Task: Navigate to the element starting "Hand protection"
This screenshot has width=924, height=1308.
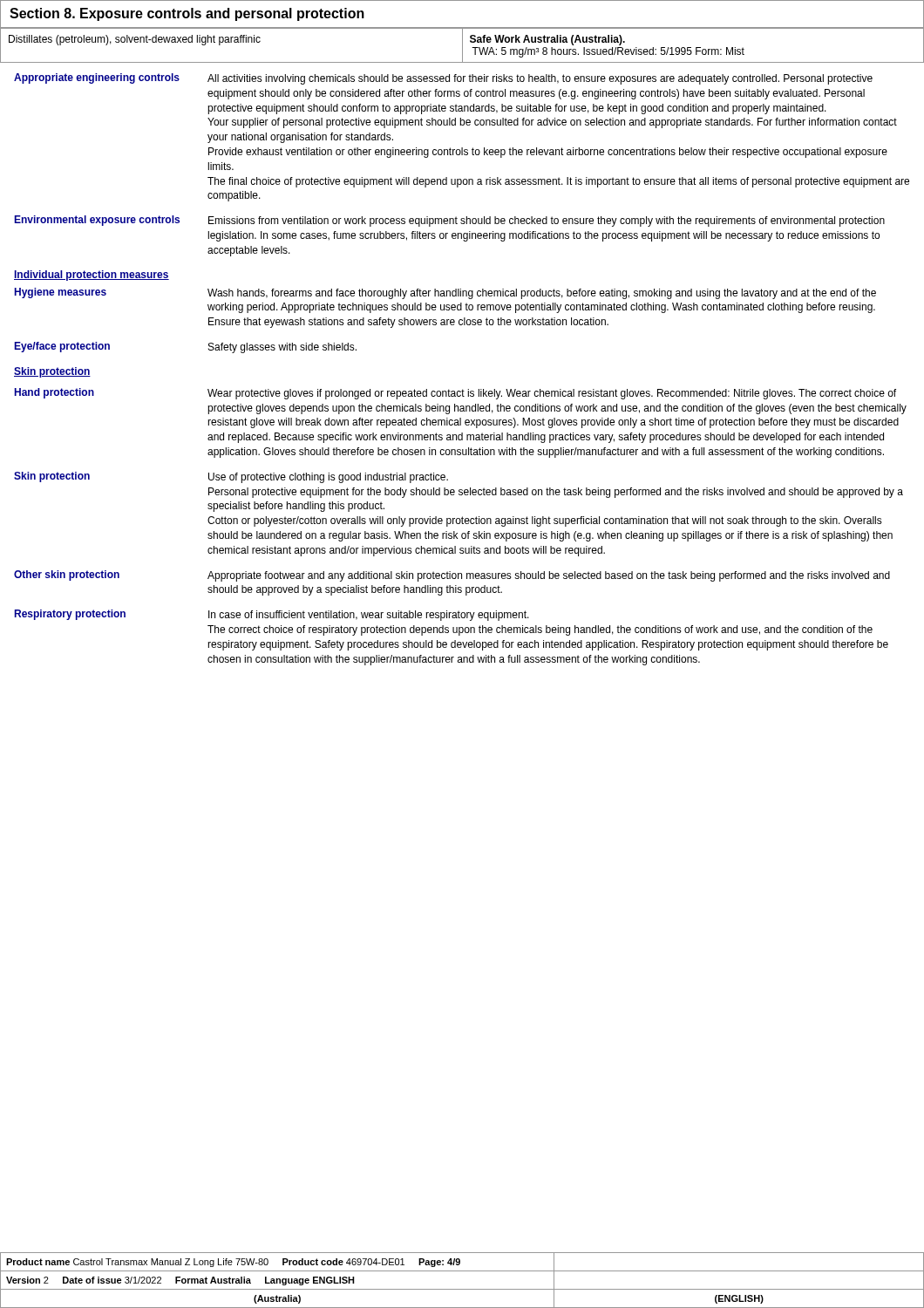Action: point(54,392)
